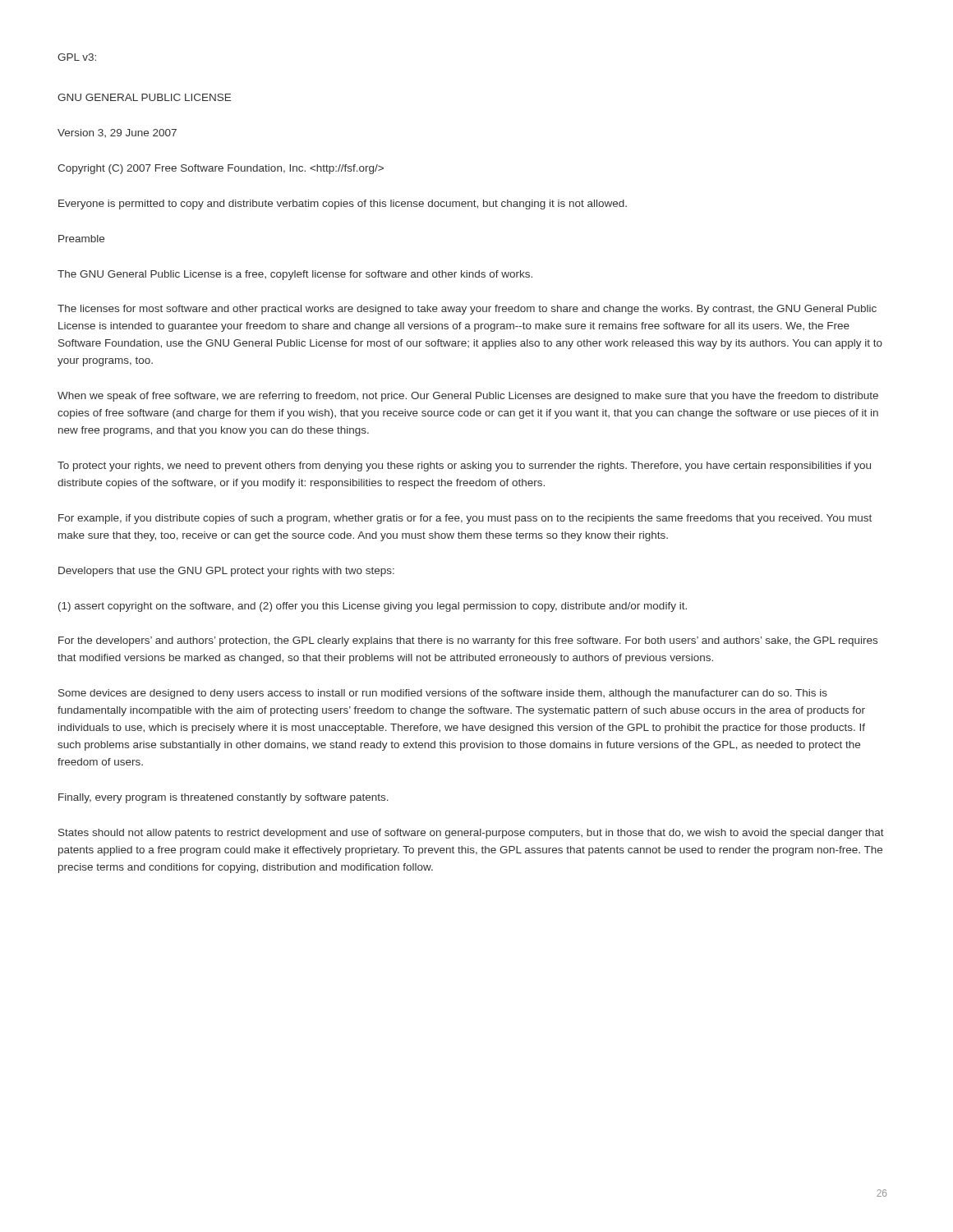Point to the block beginning "The licenses for"
The width and height of the screenshot is (953, 1232).
(470, 335)
